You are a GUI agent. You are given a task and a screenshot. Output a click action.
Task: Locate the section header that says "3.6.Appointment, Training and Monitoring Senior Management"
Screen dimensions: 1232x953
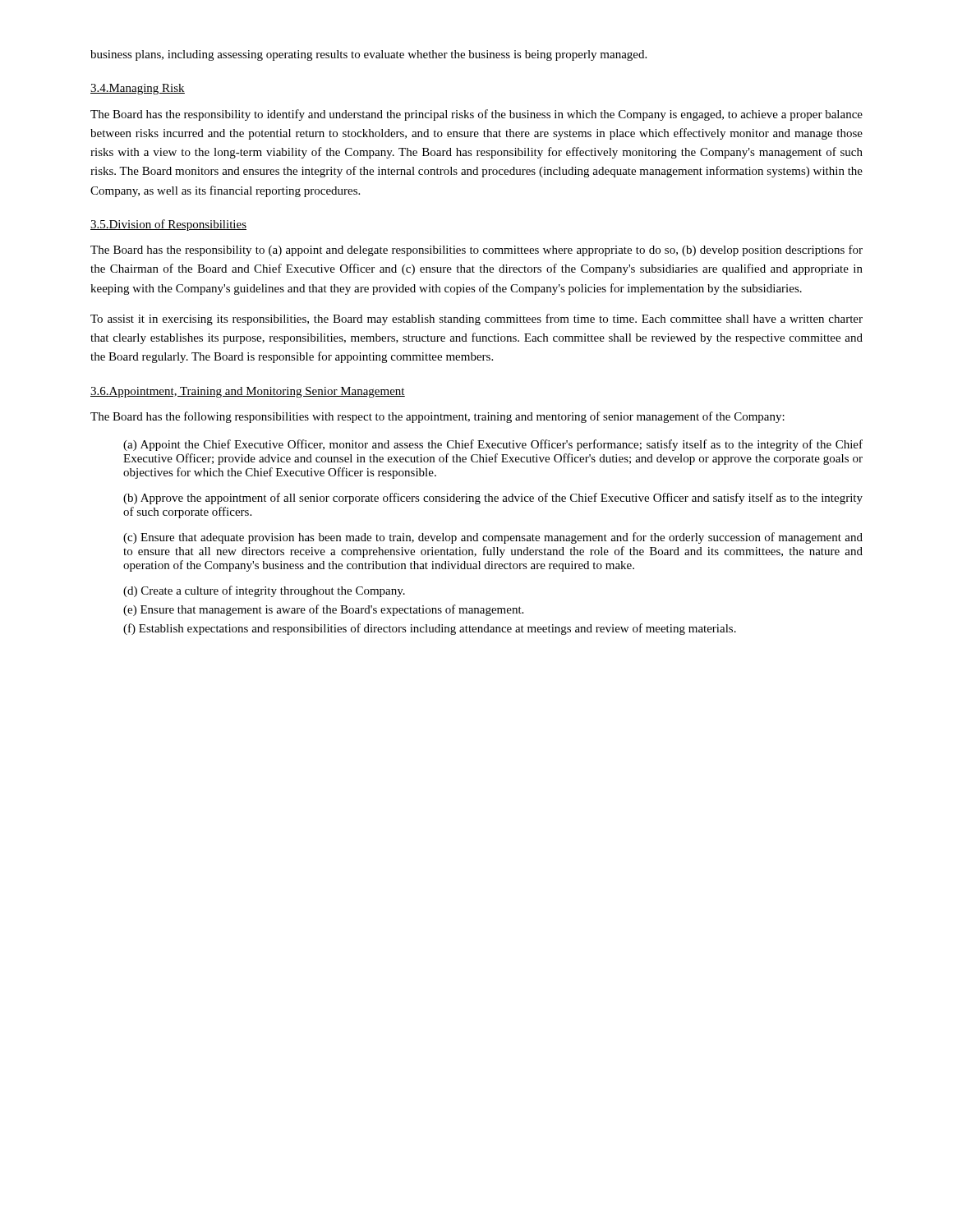247,391
